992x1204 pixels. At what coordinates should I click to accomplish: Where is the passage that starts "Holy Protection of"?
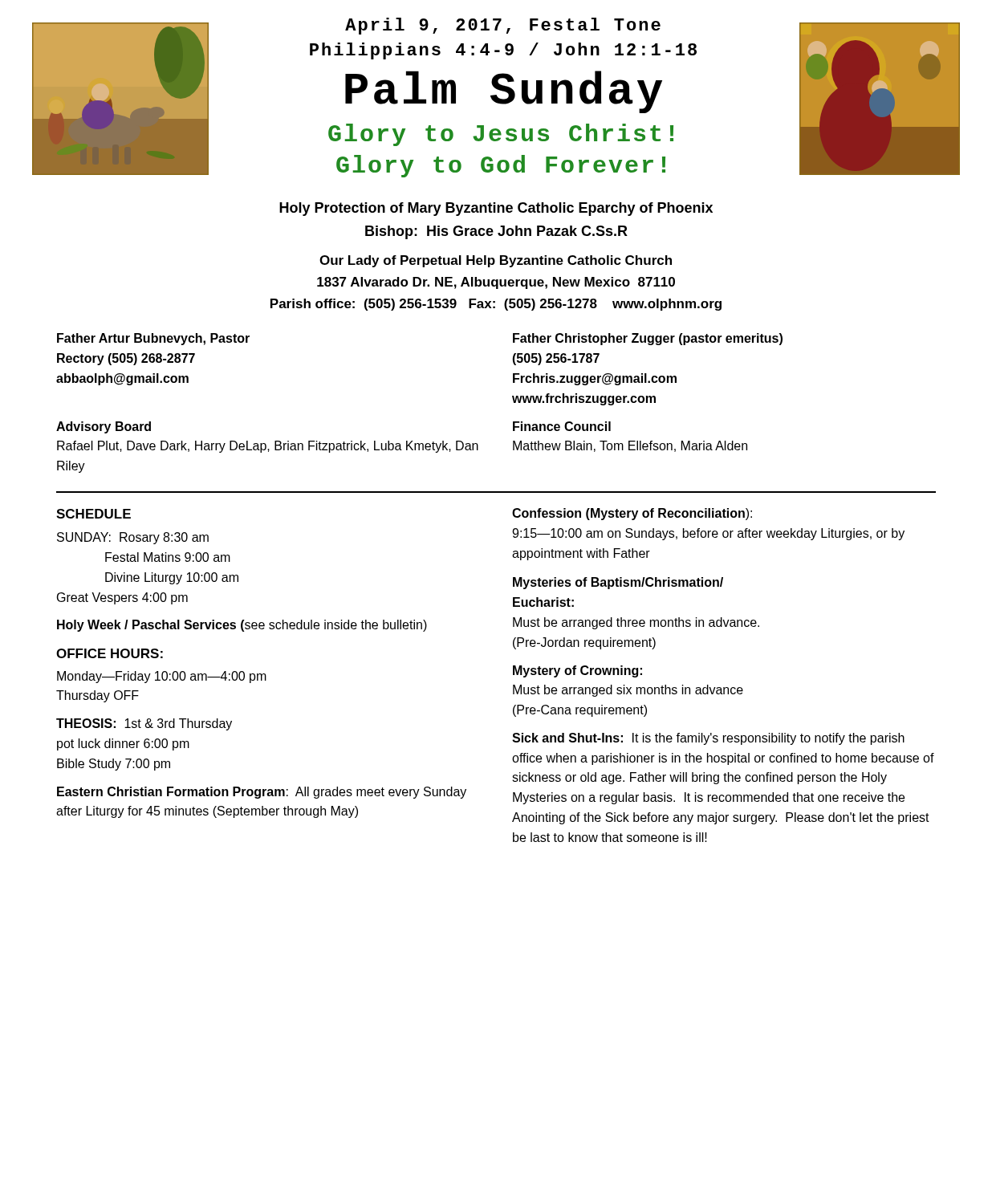point(496,220)
